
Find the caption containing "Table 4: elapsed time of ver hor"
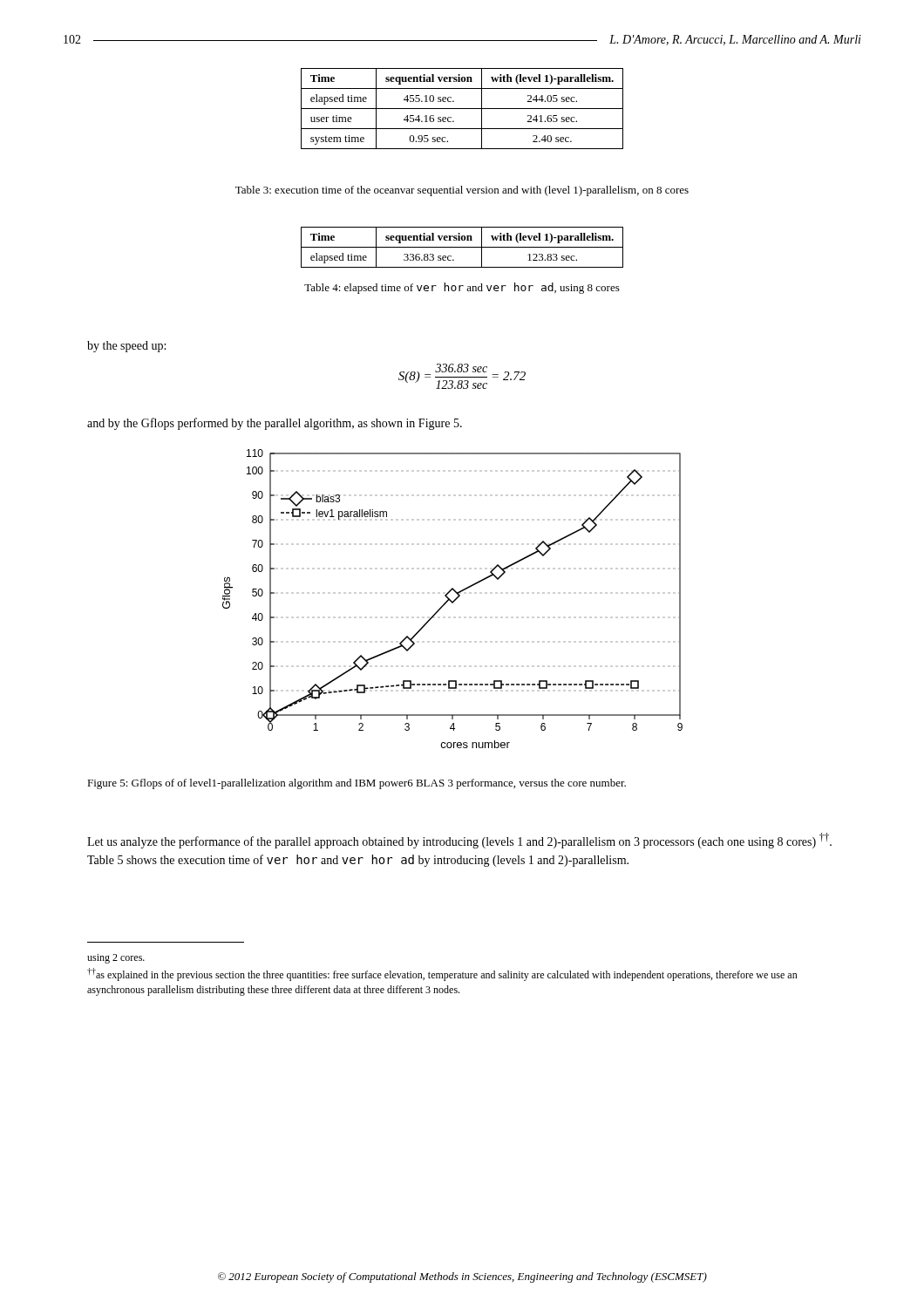[462, 287]
